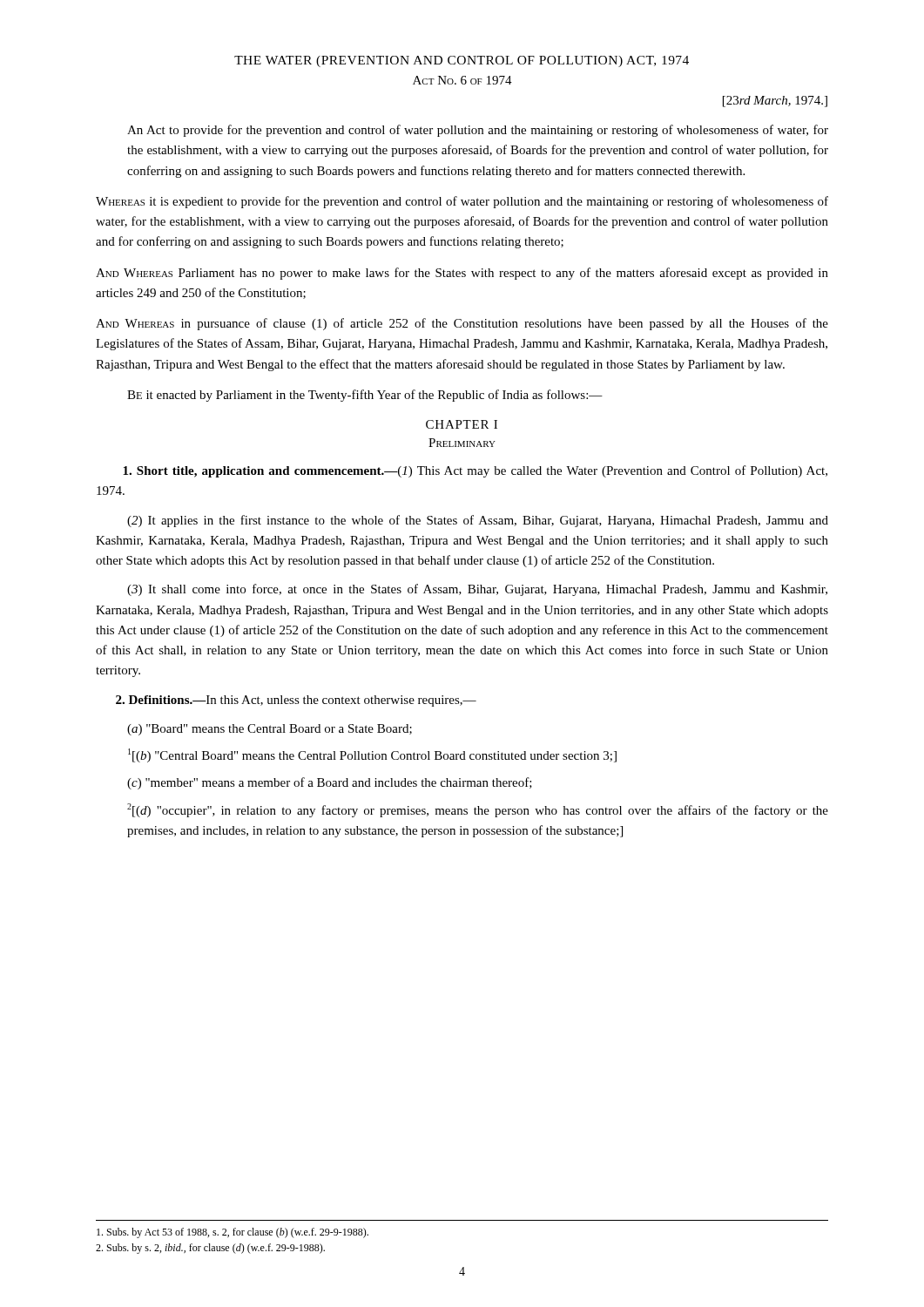Select the text starting "And Whereas Parliament has no power"
Screen dimensions: 1307x924
[x=462, y=282]
